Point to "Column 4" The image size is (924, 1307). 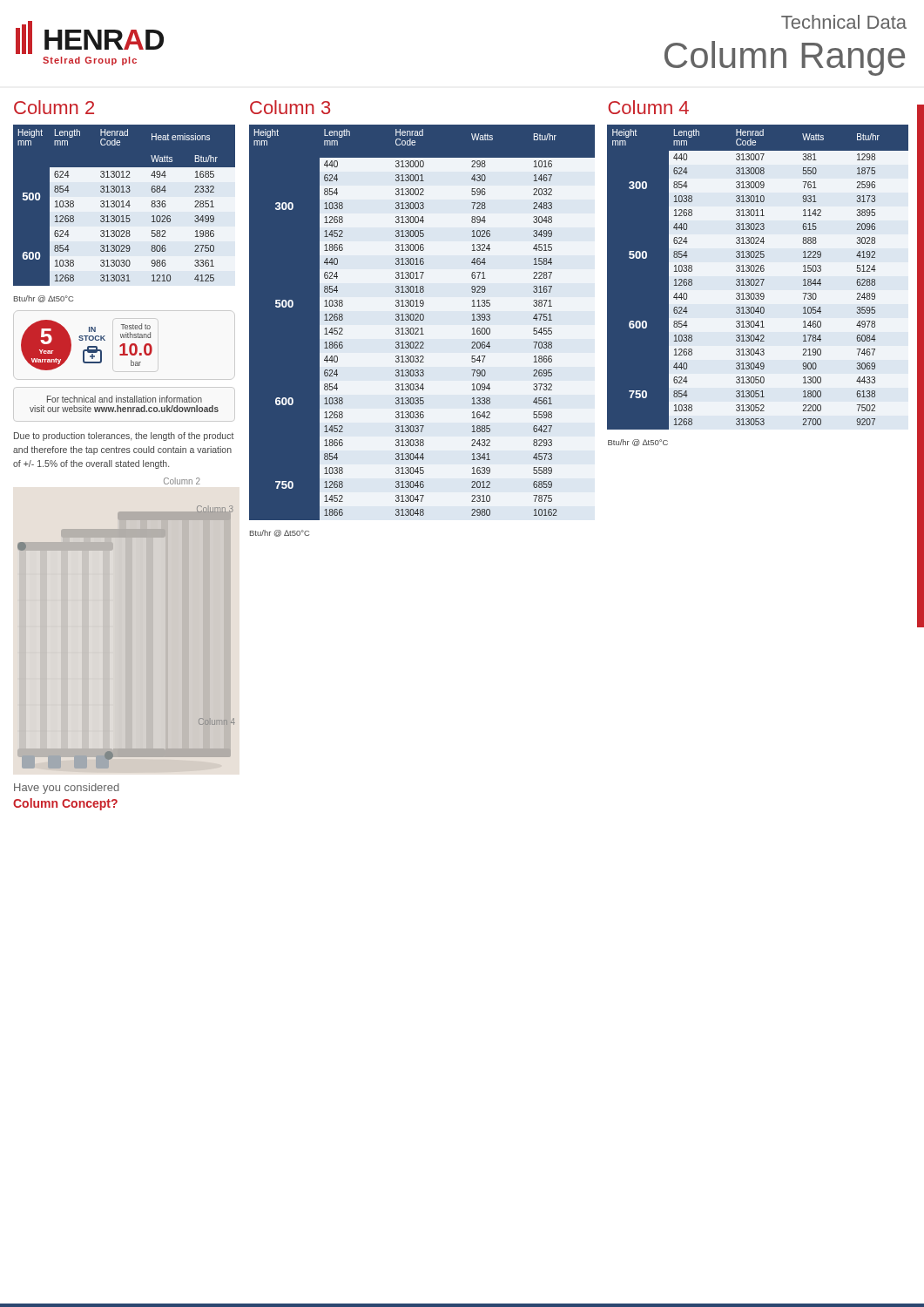648,108
